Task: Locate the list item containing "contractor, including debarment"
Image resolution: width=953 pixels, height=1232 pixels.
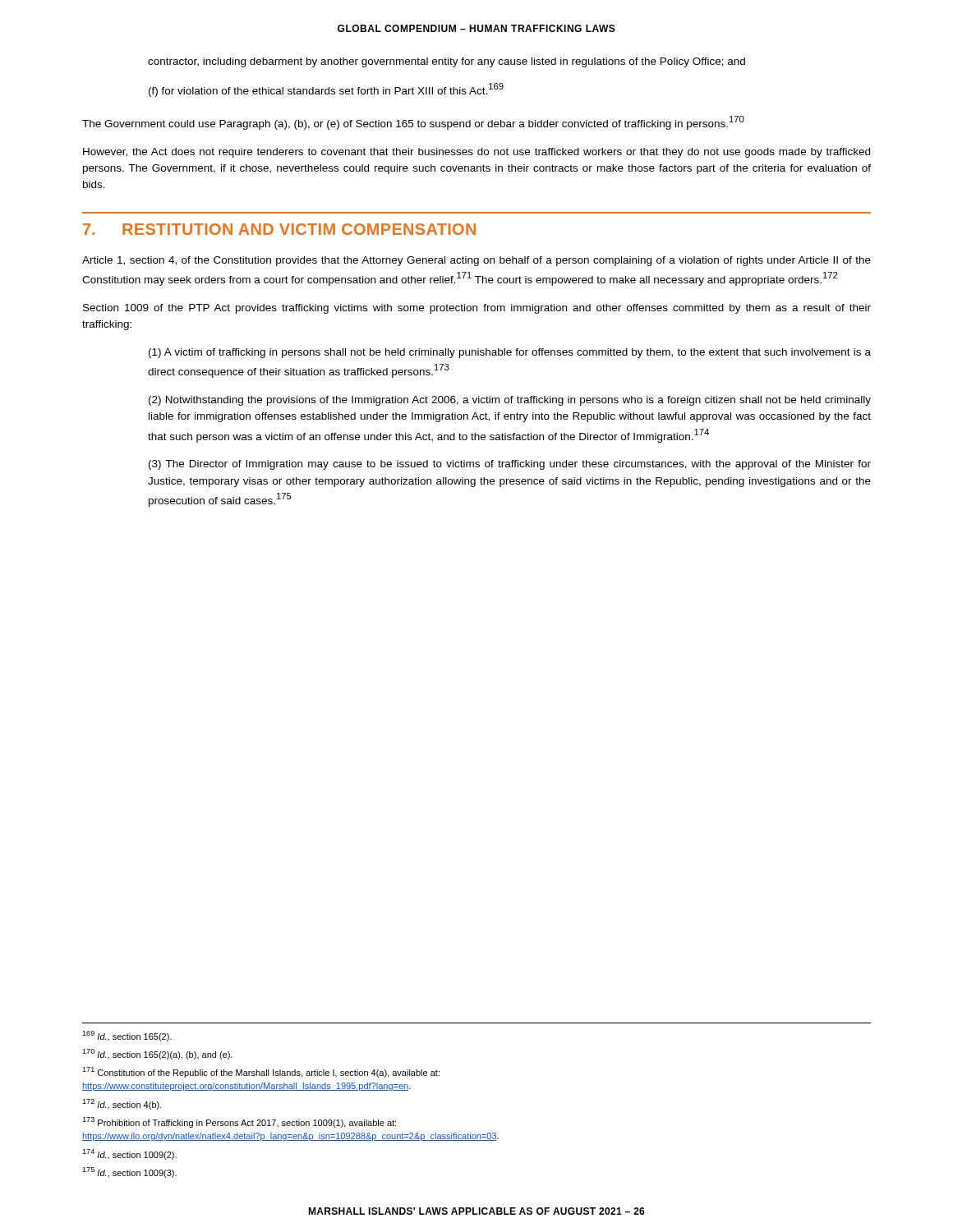Action: 447,61
